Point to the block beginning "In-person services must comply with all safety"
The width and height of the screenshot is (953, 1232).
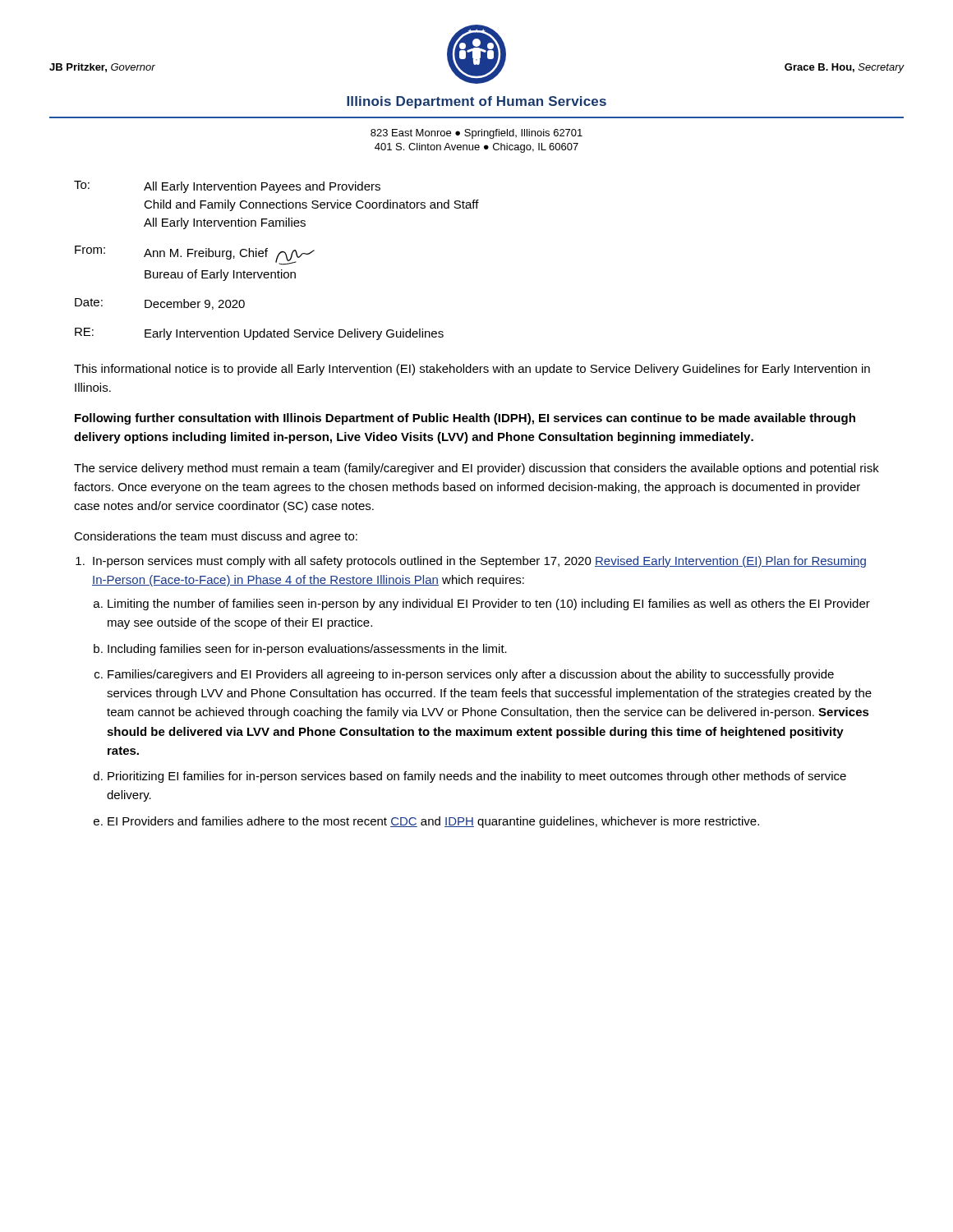[x=486, y=692]
